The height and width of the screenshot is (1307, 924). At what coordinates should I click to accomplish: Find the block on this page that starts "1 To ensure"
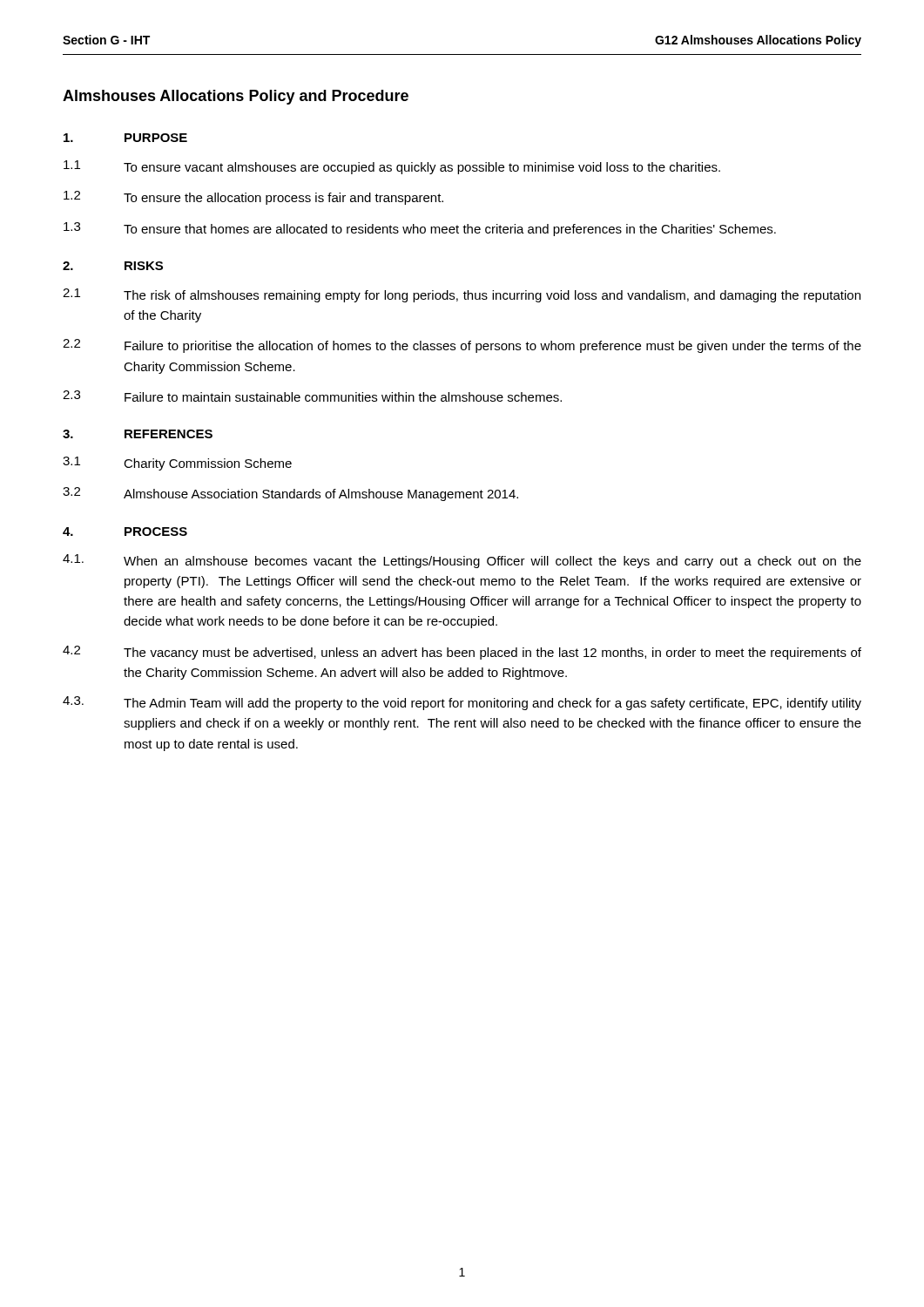(x=392, y=167)
